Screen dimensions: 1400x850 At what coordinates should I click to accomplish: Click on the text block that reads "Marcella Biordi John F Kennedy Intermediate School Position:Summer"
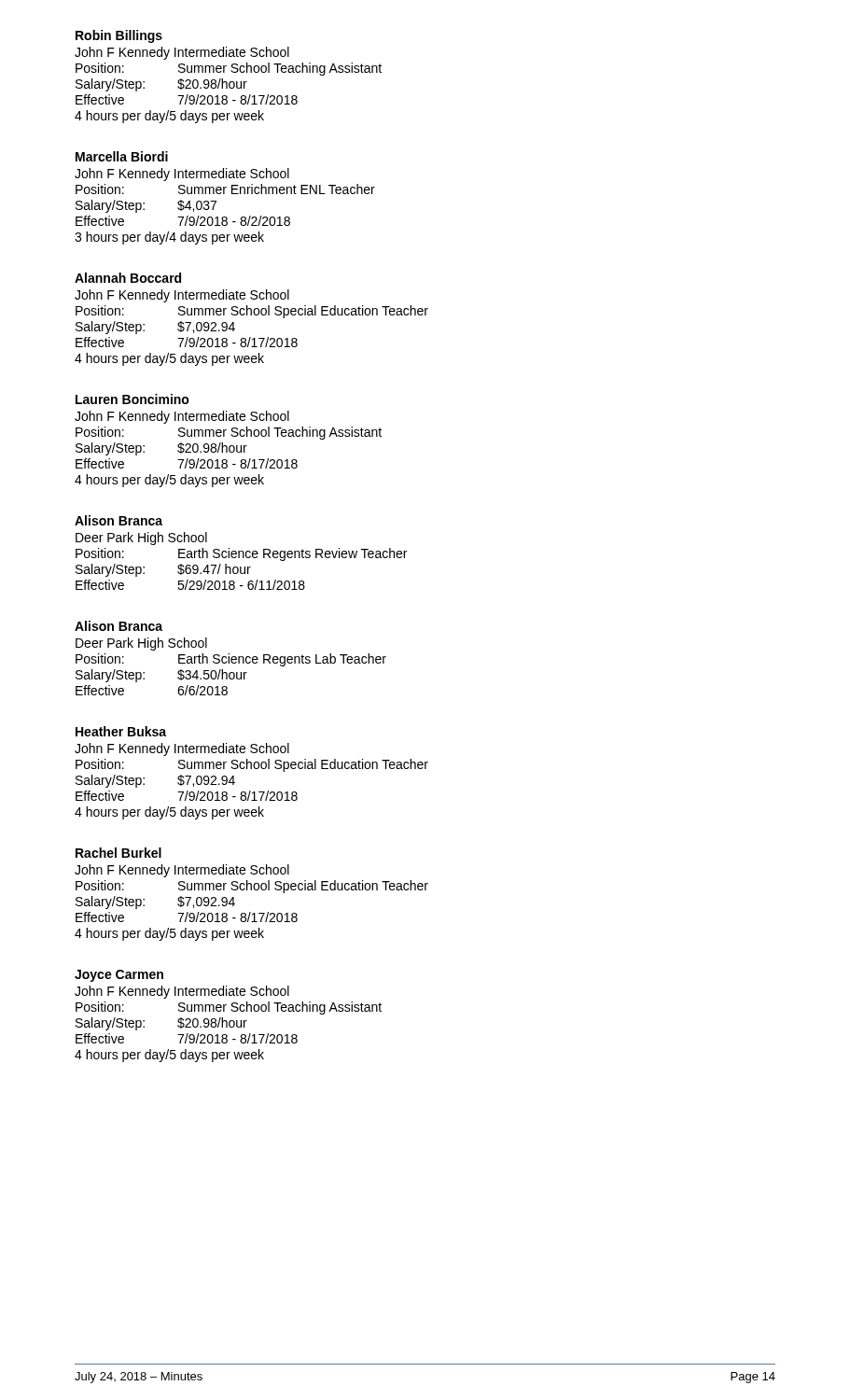(x=122, y=156)
